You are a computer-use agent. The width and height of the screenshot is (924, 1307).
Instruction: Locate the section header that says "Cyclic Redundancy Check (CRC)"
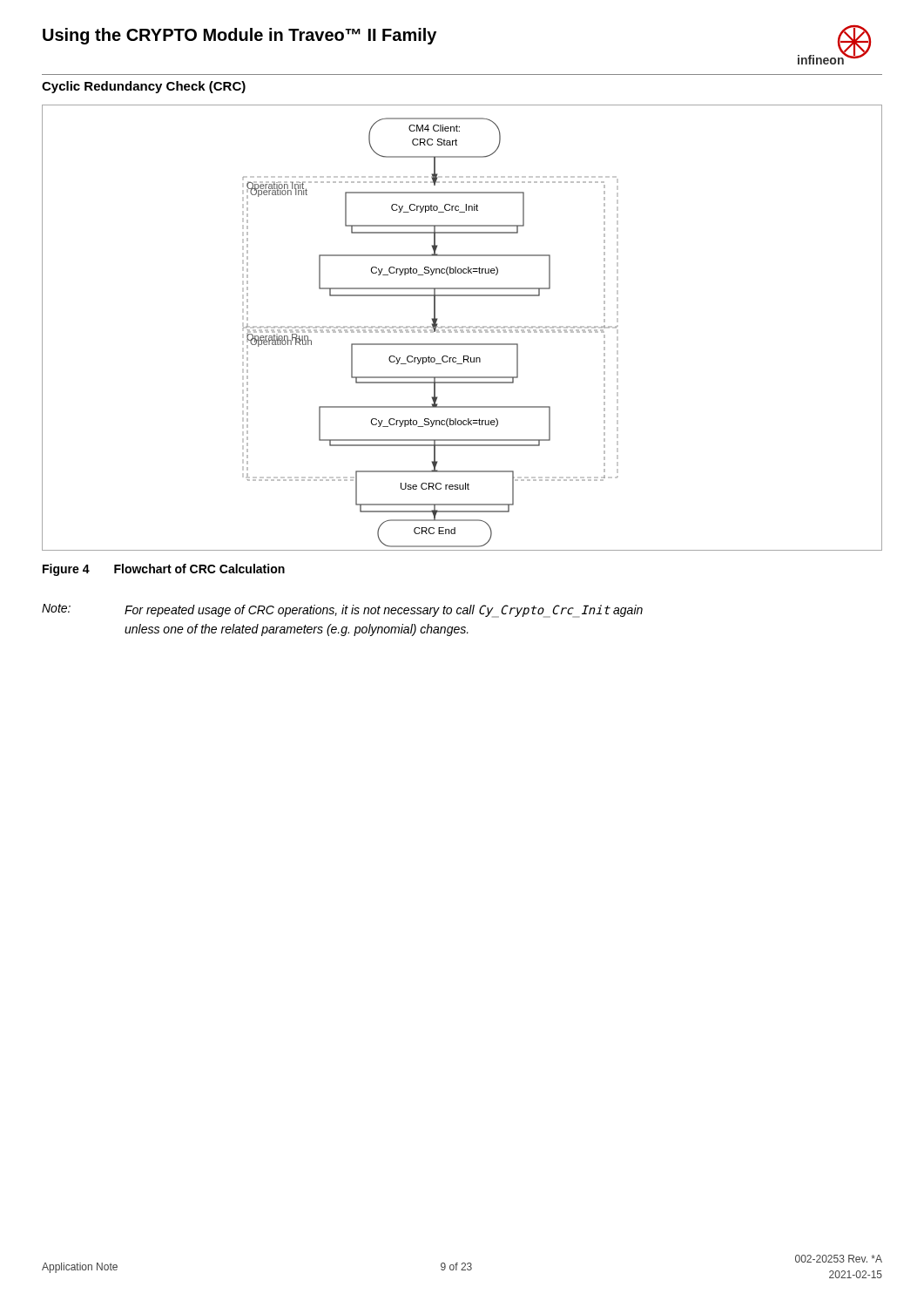tap(144, 86)
